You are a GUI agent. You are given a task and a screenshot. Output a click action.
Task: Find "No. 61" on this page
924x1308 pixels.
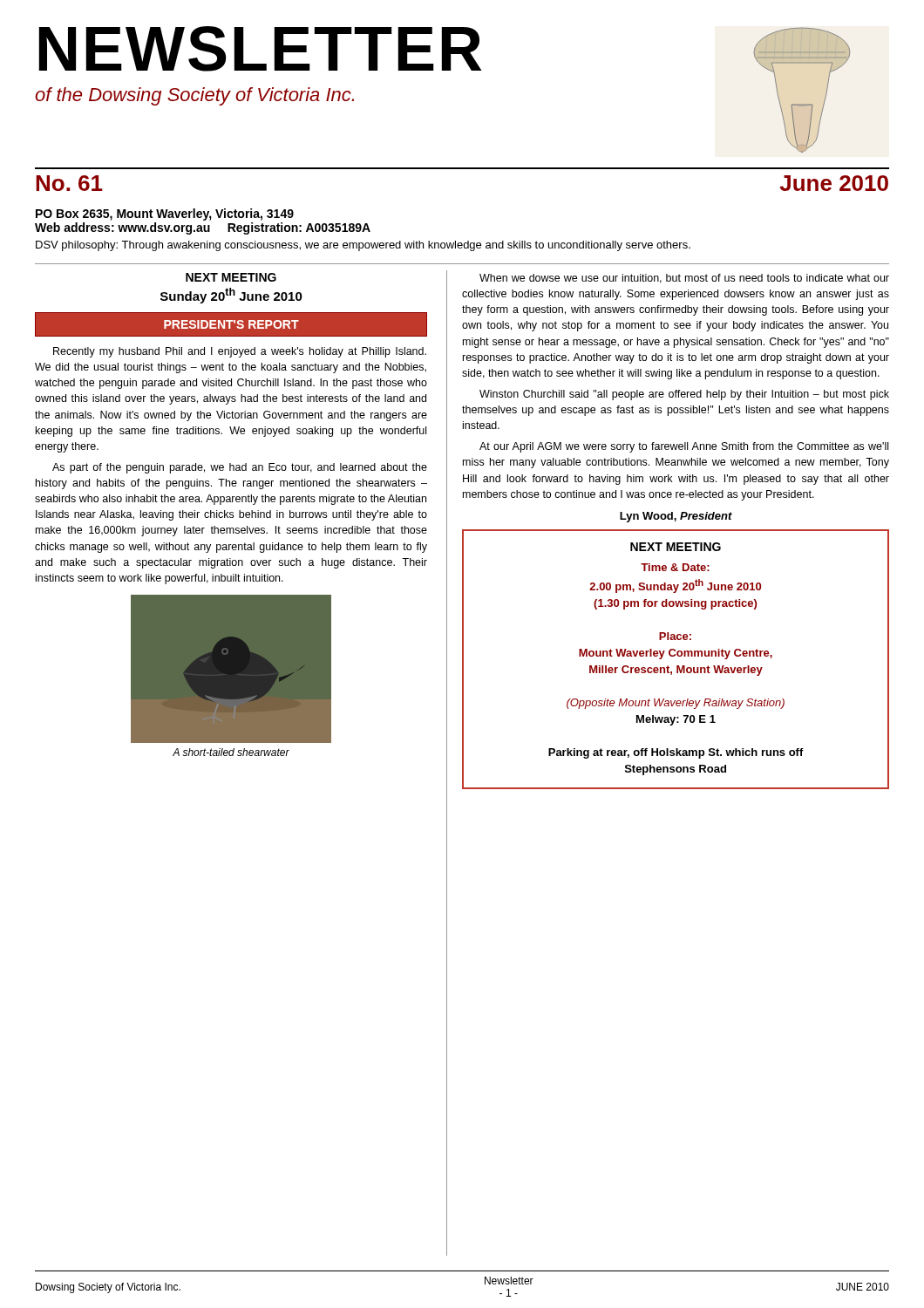click(x=69, y=183)
